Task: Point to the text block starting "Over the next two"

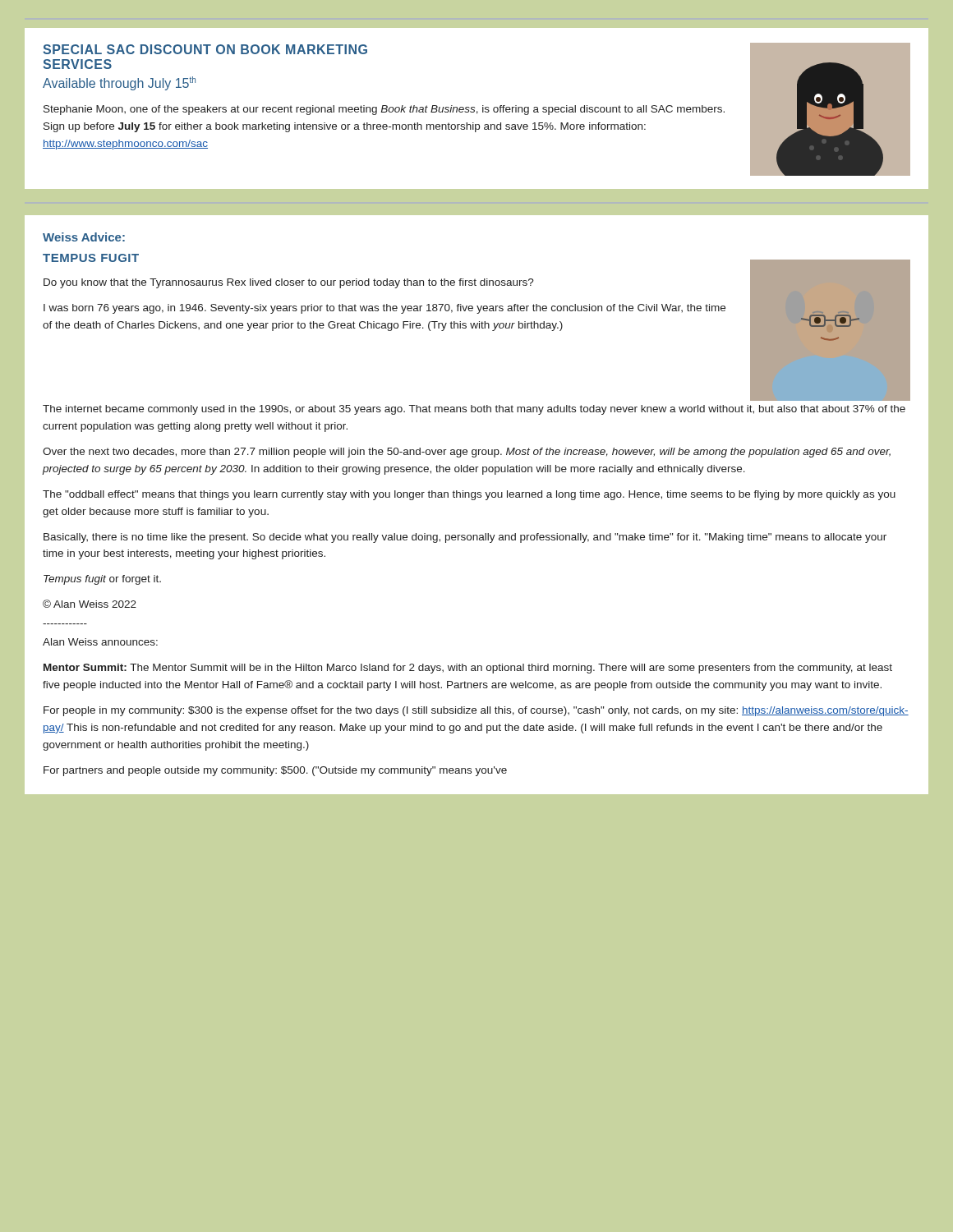Action: click(476, 461)
